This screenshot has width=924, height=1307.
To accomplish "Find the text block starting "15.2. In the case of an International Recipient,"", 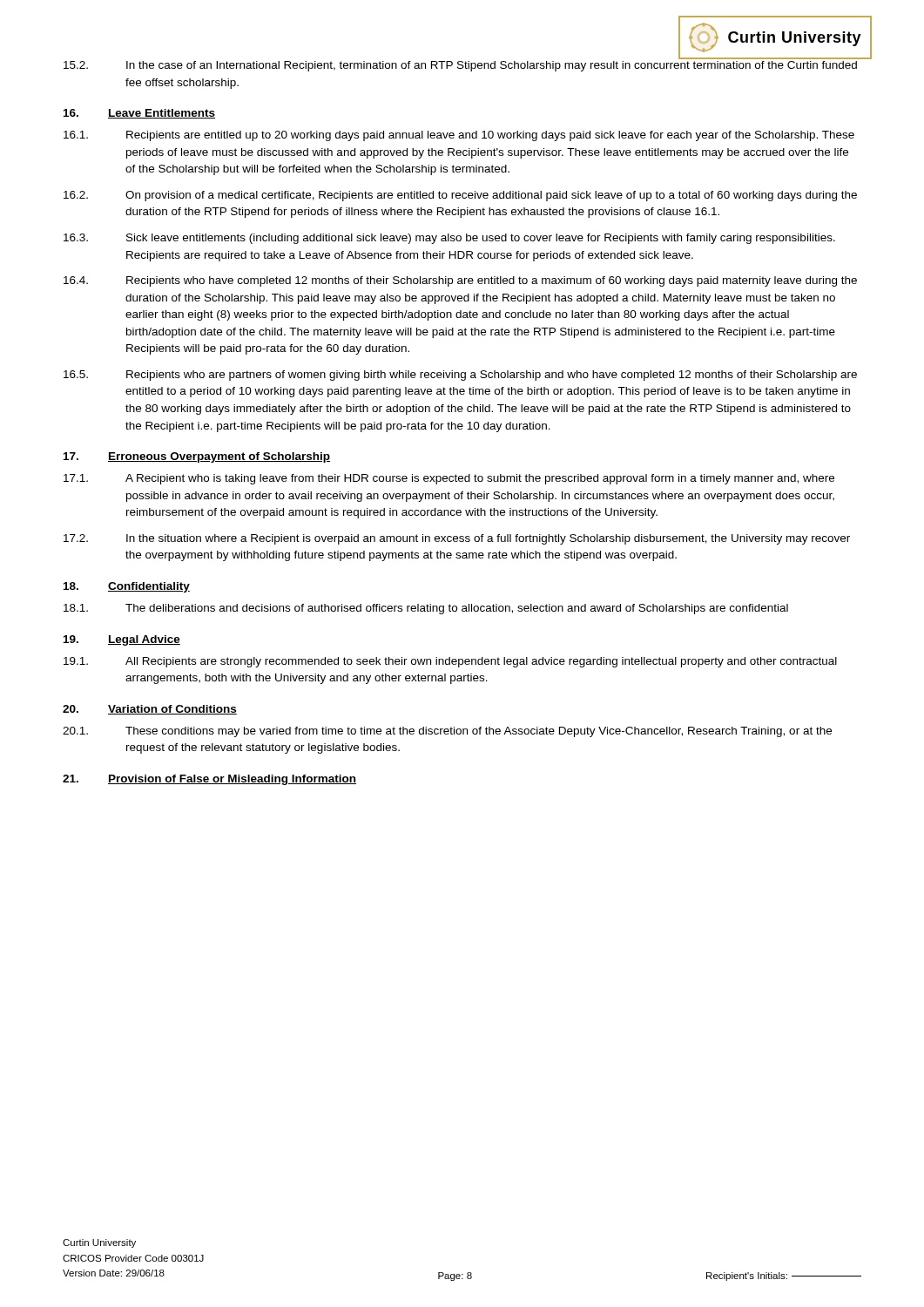I will (x=462, y=74).
